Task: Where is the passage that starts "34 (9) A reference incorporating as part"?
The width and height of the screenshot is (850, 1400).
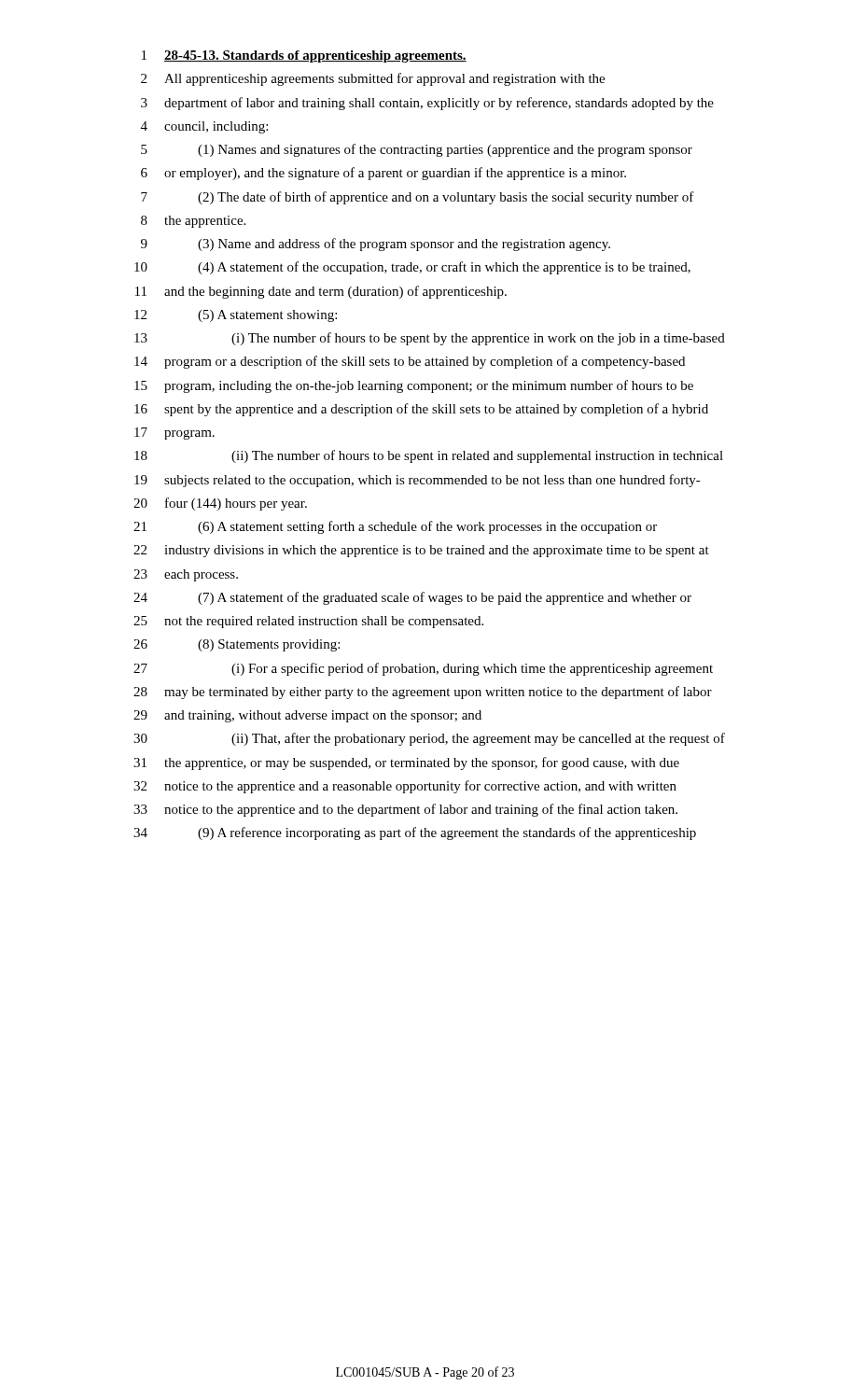Action: pos(444,833)
